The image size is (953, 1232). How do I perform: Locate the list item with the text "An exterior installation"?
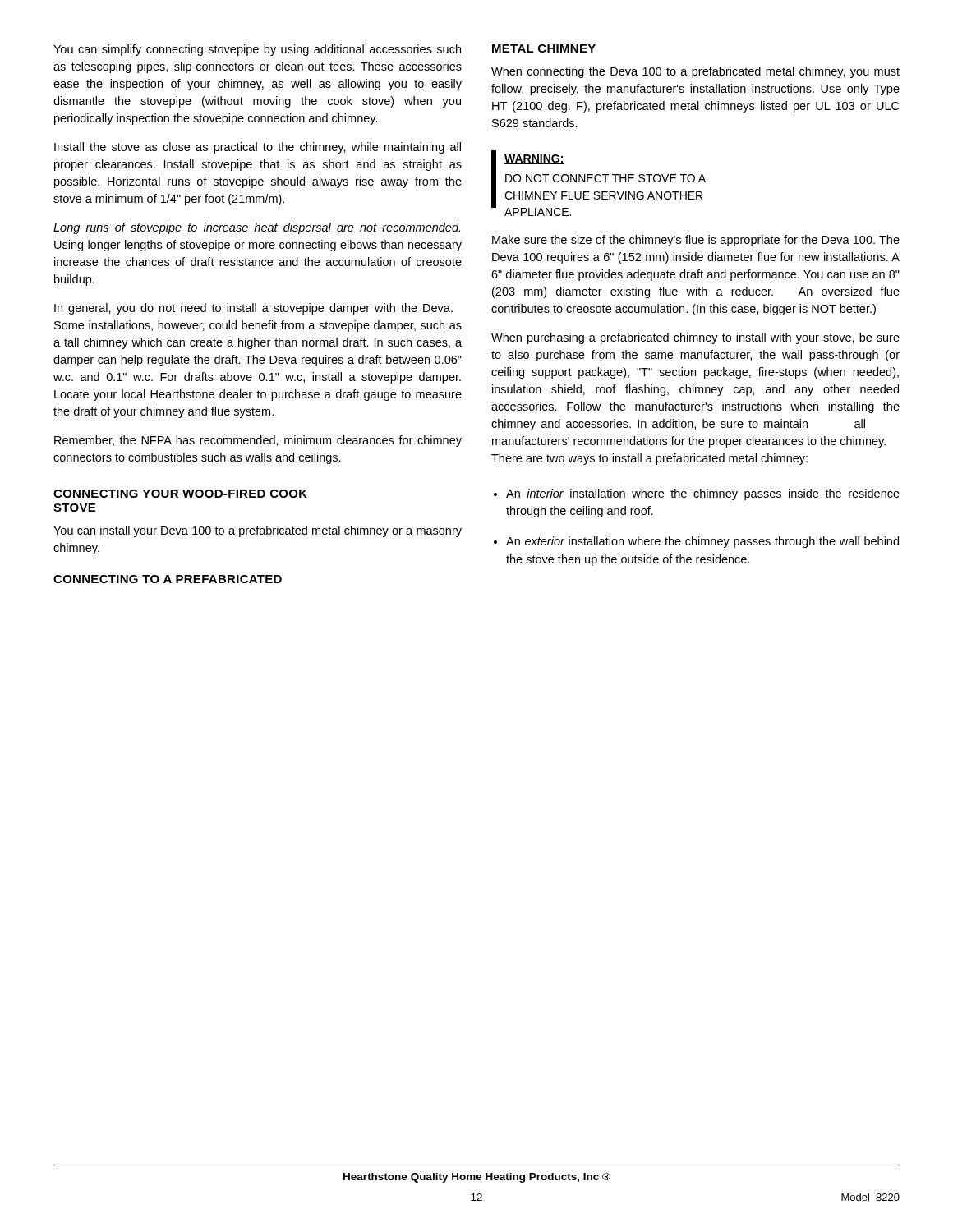pos(703,550)
